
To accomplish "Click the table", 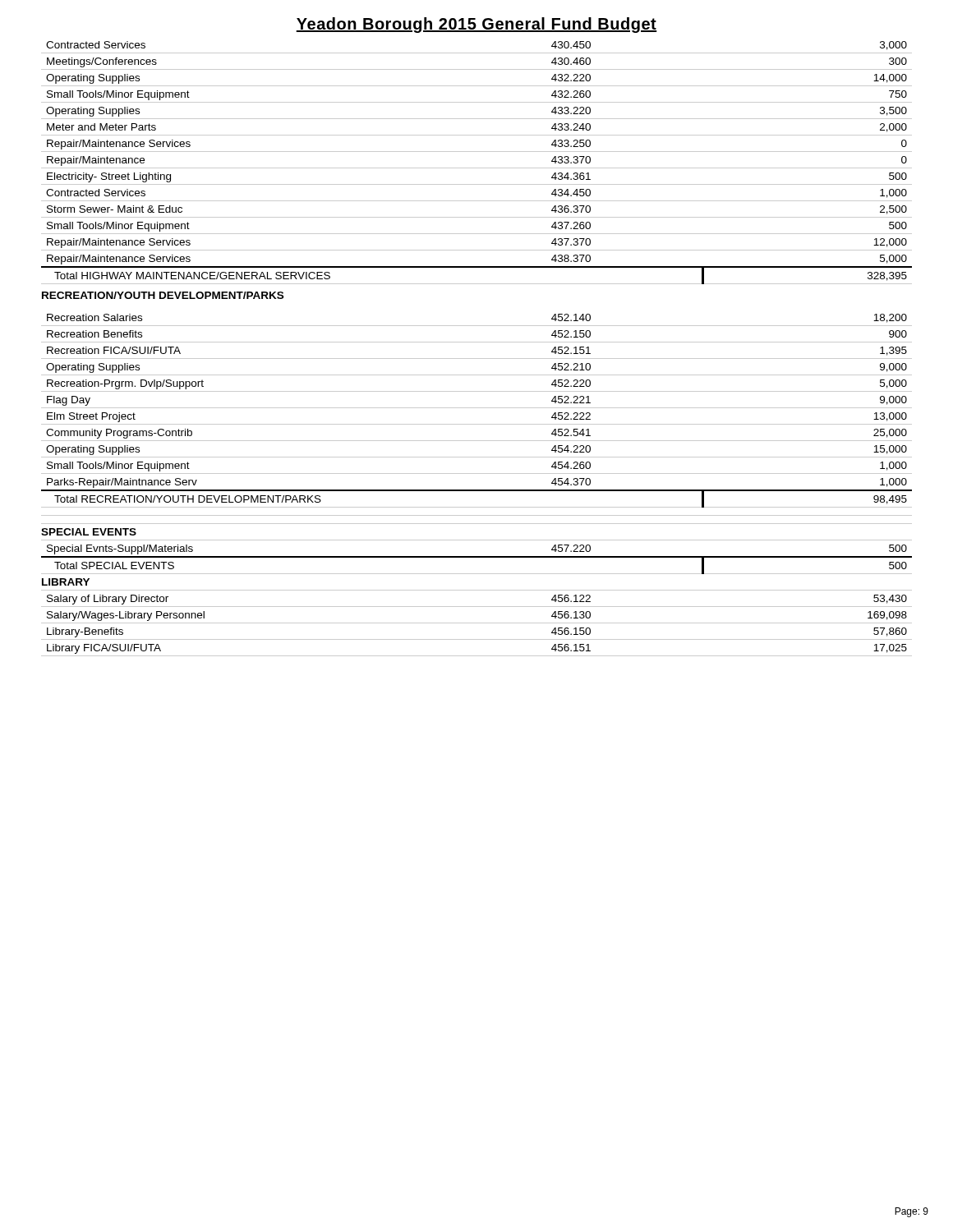I will coord(476,347).
